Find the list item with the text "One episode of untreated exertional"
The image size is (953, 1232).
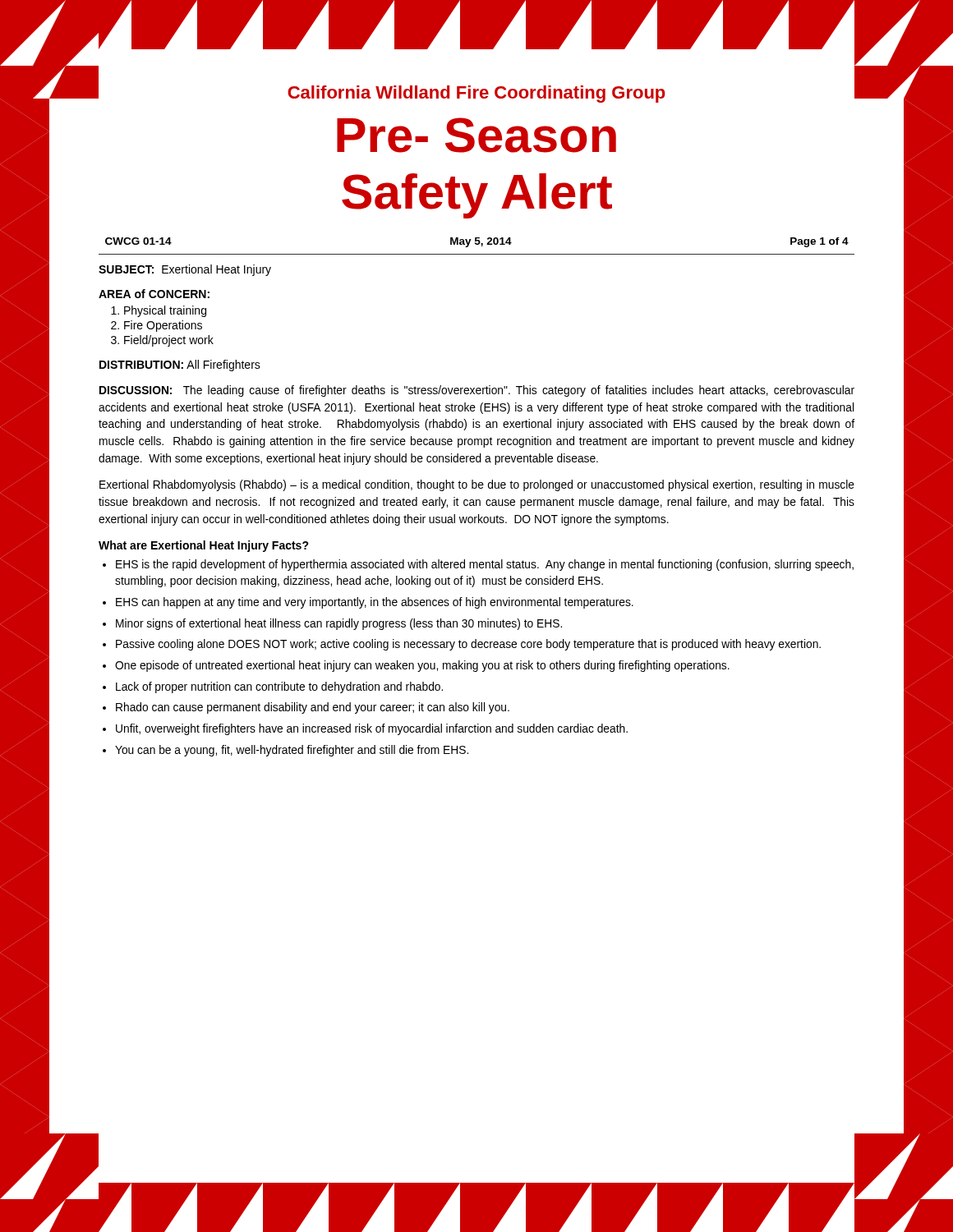(x=423, y=666)
